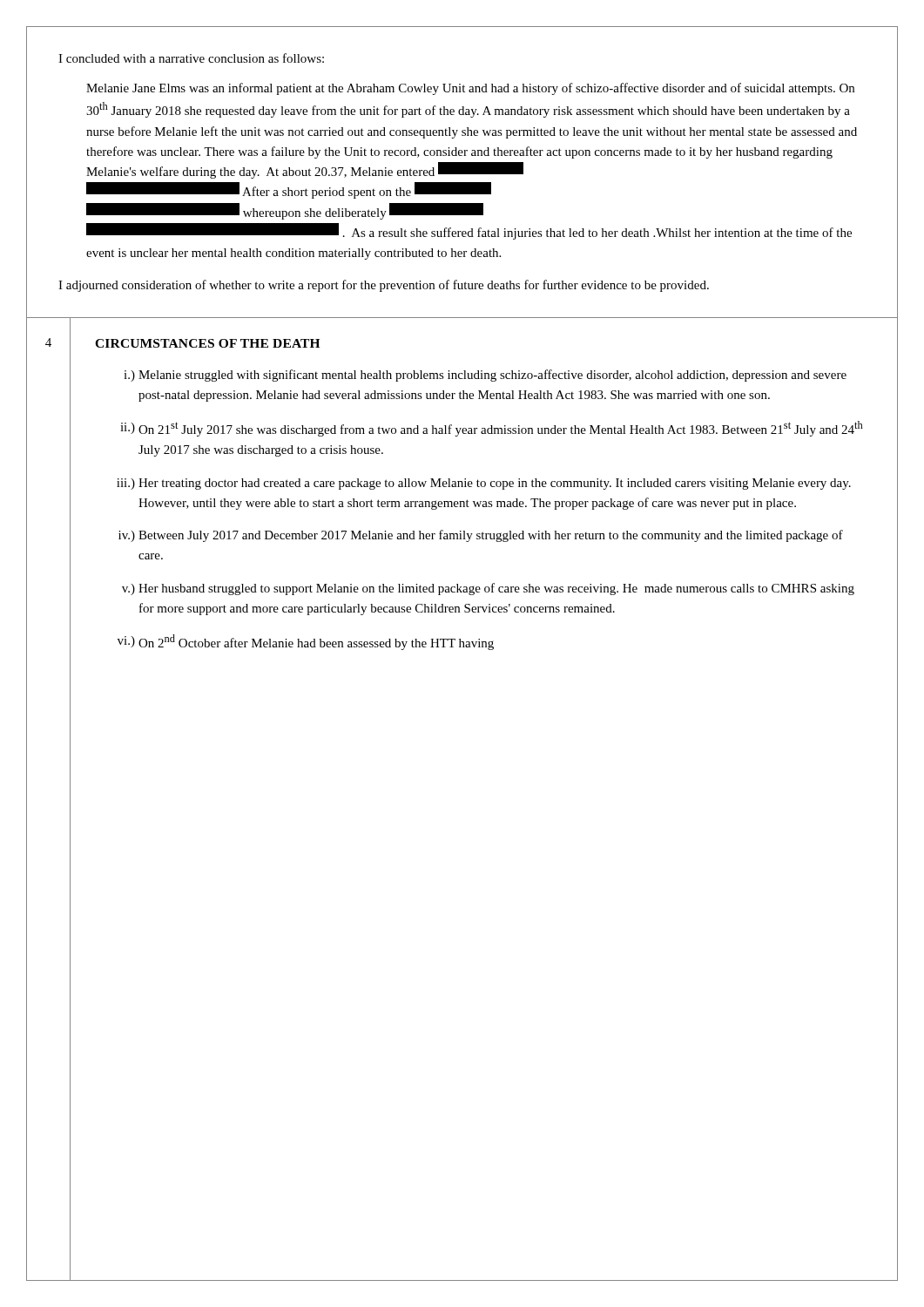Find the section header that says "CIRCUMSTANCES OF THE"
This screenshot has height=1307, width=924.
(208, 342)
